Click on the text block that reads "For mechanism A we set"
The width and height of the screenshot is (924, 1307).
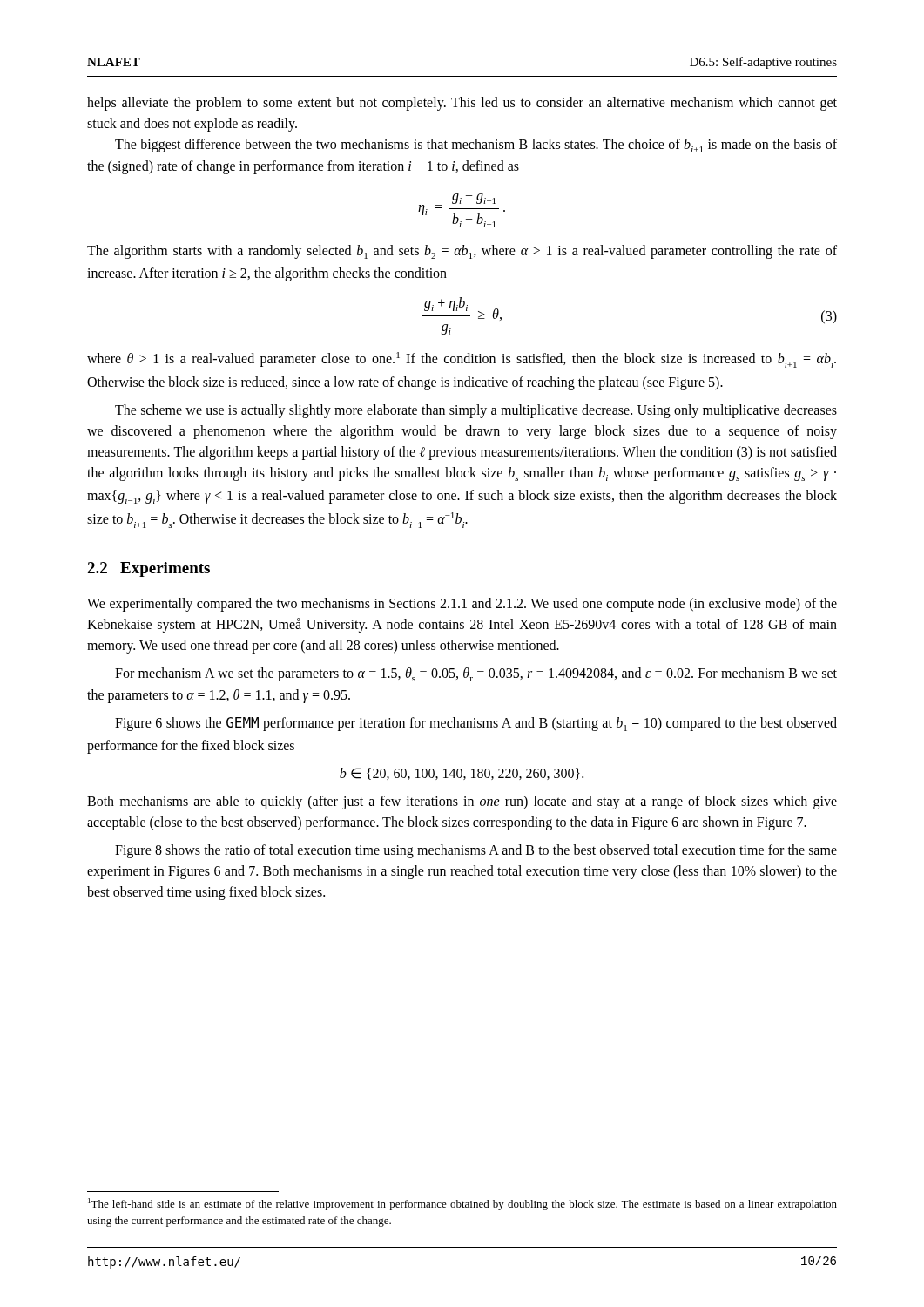click(462, 684)
